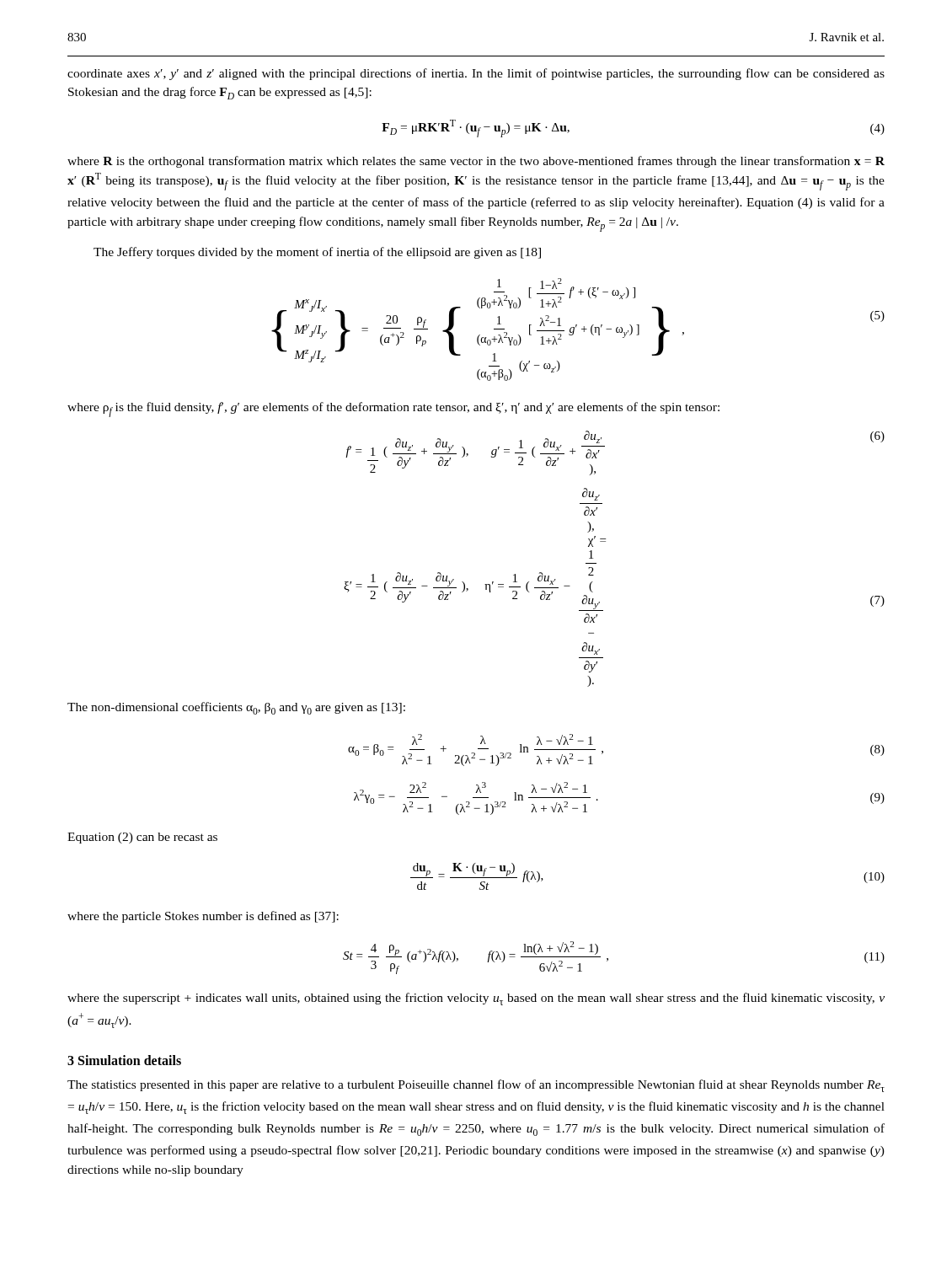952x1264 pixels.
Task: Locate the formula that opens with "{ MxJ/Ix′ MyJ/Iy′ MzJ/Iz′ } ="
Action: click(x=576, y=329)
